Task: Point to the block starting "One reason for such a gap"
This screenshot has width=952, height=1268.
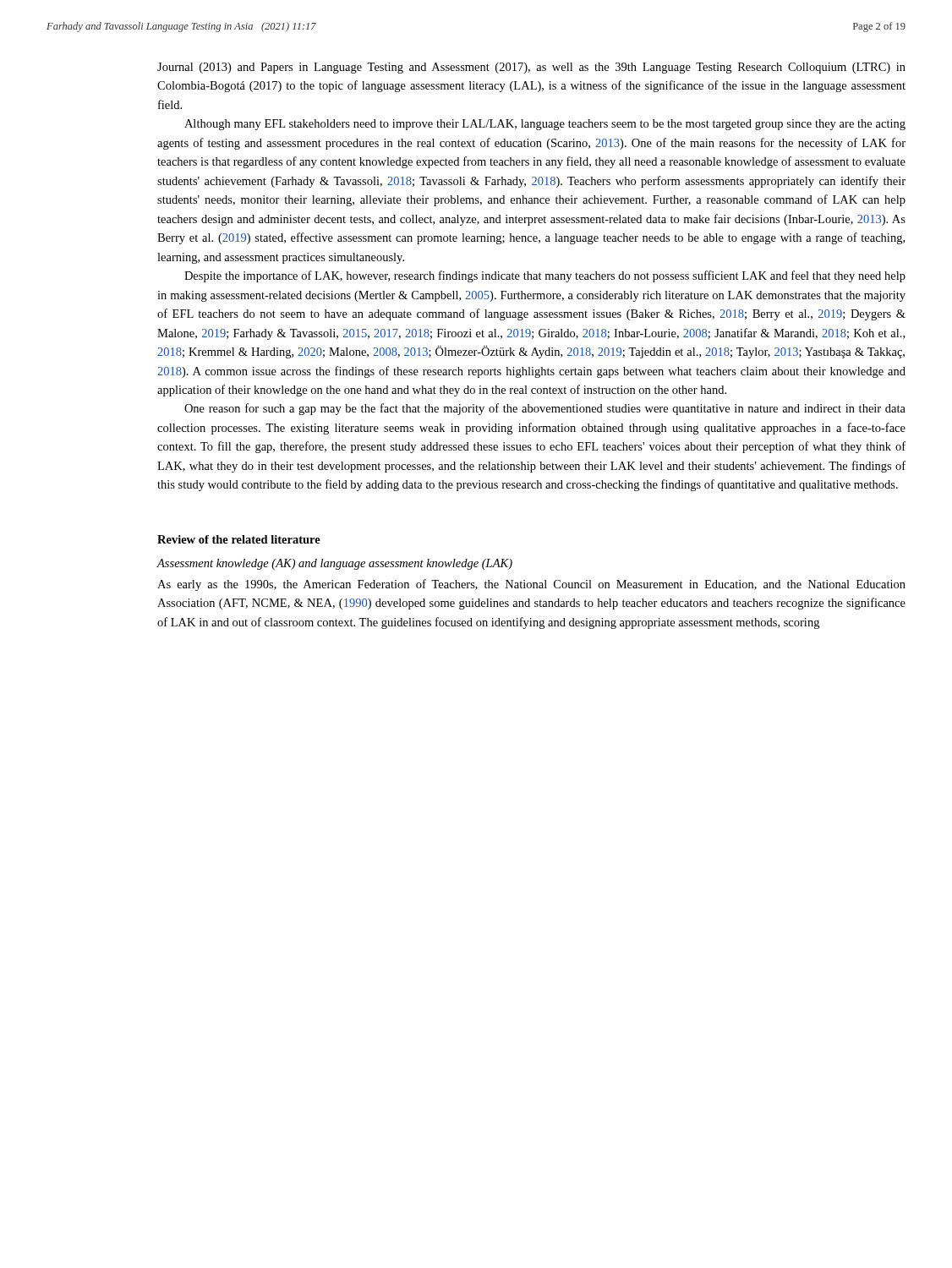Action: click(531, 447)
